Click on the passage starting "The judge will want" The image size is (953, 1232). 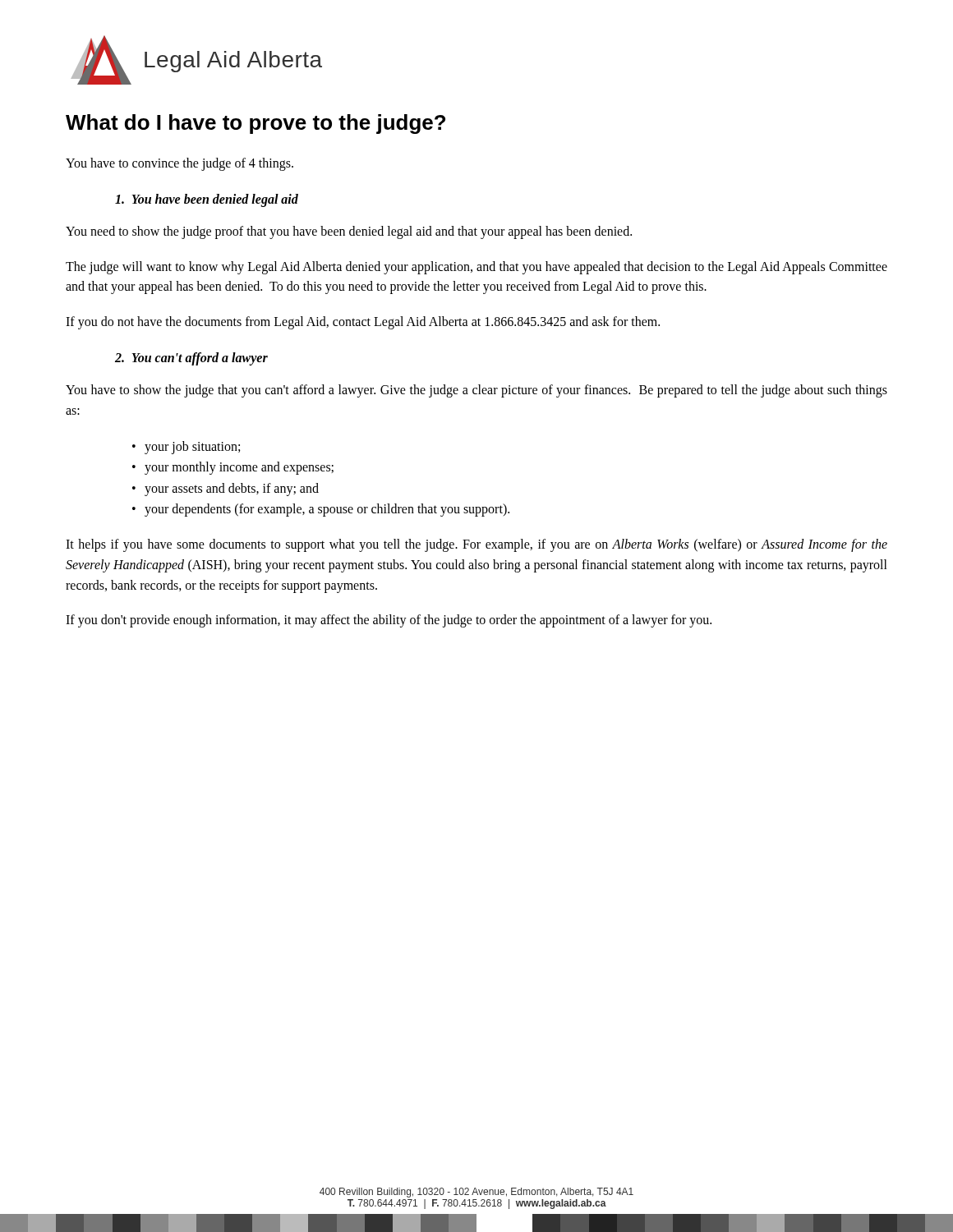(x=476, y=276)
